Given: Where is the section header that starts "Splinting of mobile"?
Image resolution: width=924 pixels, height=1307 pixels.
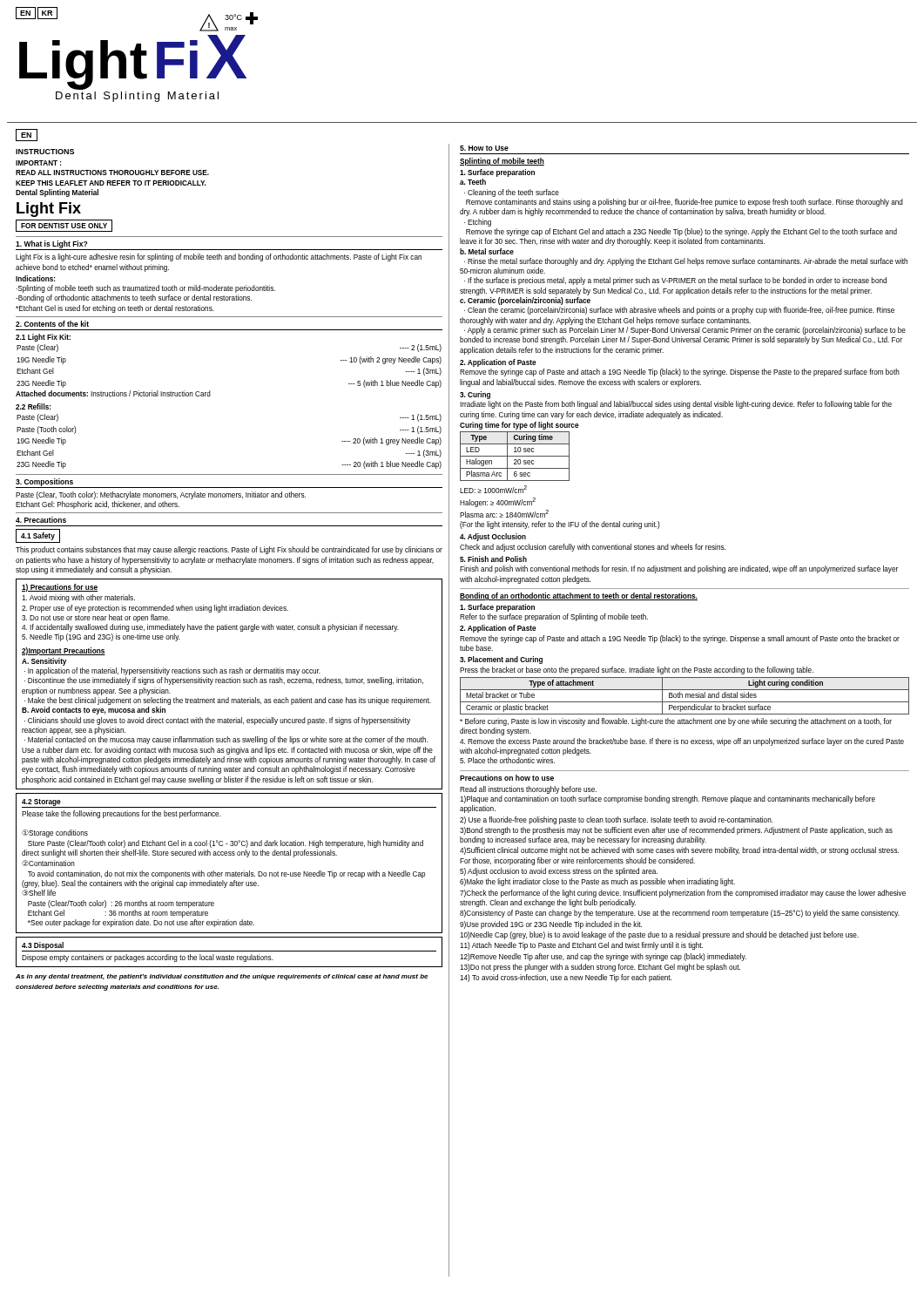Looking at the screenshot, I should [502, 161].
